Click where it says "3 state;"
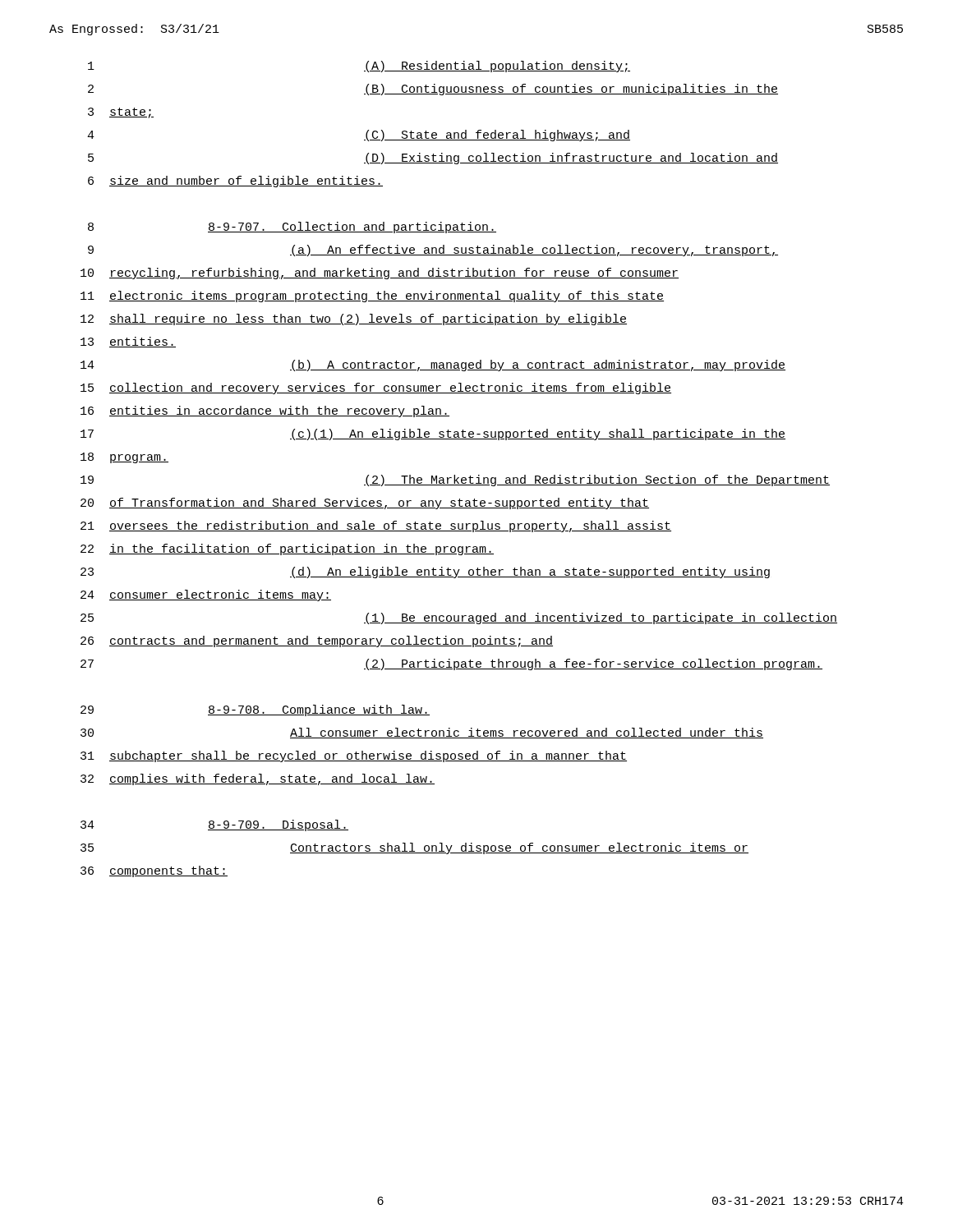 tap(101, 113)
